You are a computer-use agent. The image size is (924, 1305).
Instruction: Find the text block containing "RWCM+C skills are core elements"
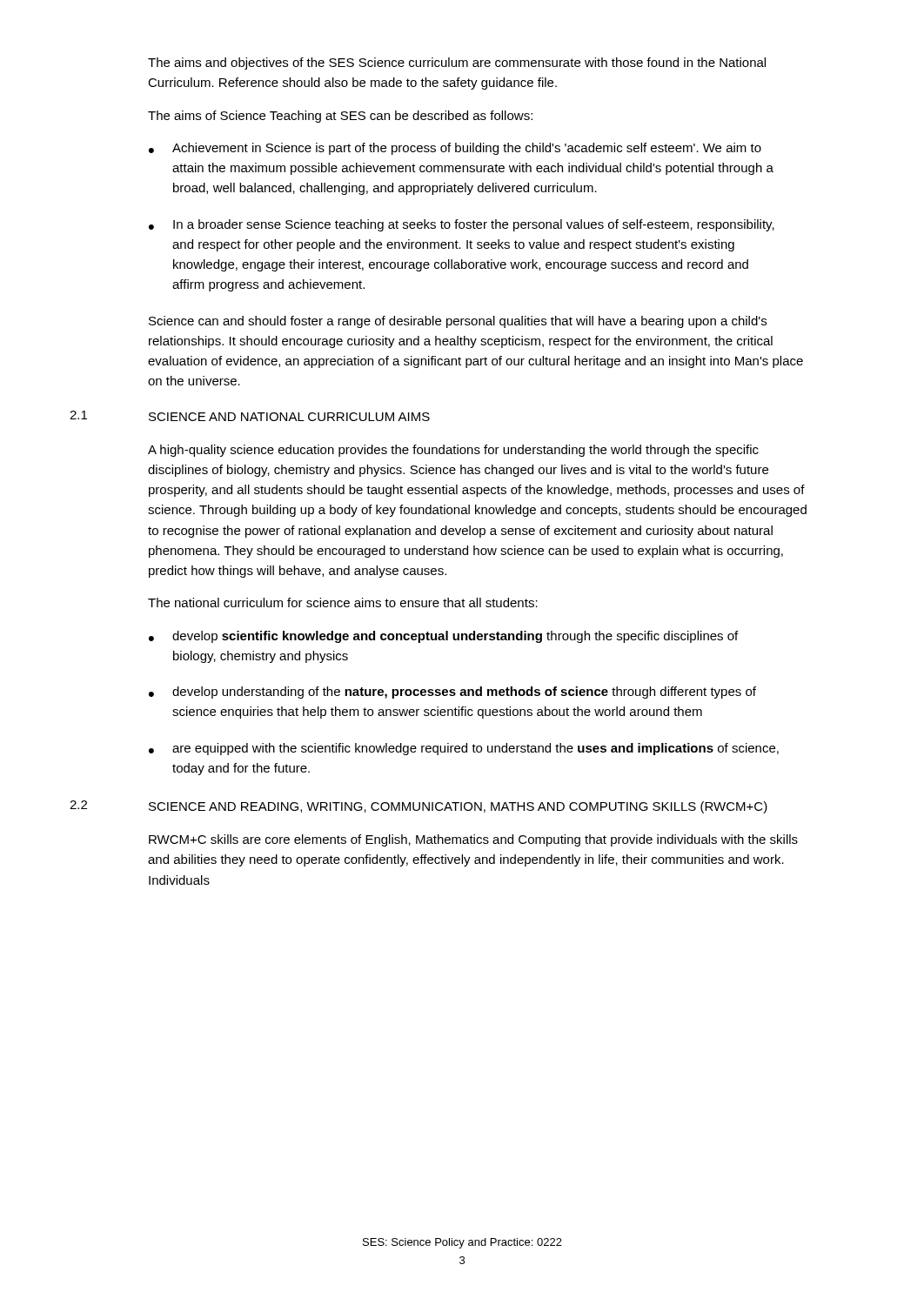pos(473,859)
